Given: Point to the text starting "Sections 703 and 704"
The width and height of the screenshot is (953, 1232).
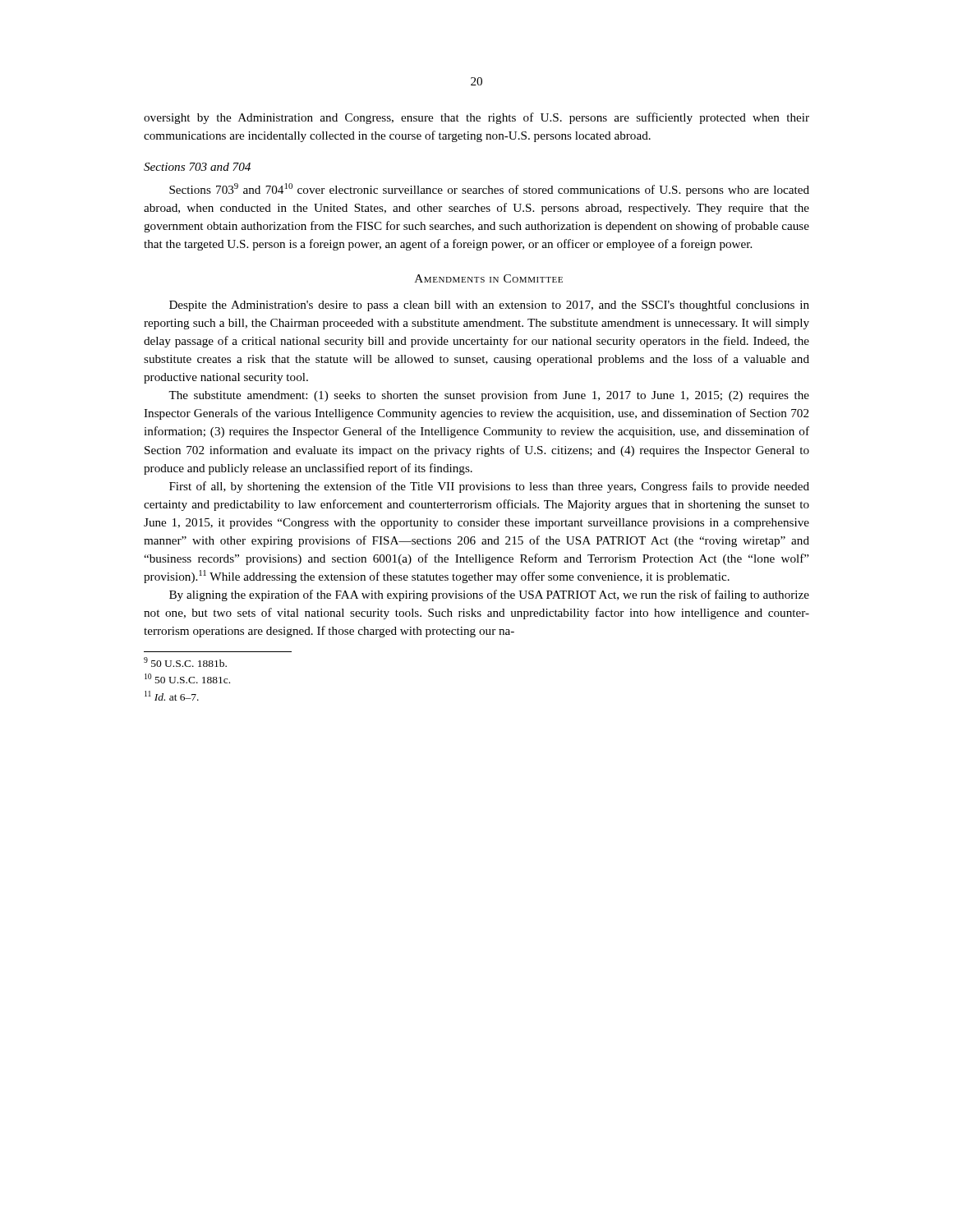Looking at the screenshot, I should tap(197, 167).
